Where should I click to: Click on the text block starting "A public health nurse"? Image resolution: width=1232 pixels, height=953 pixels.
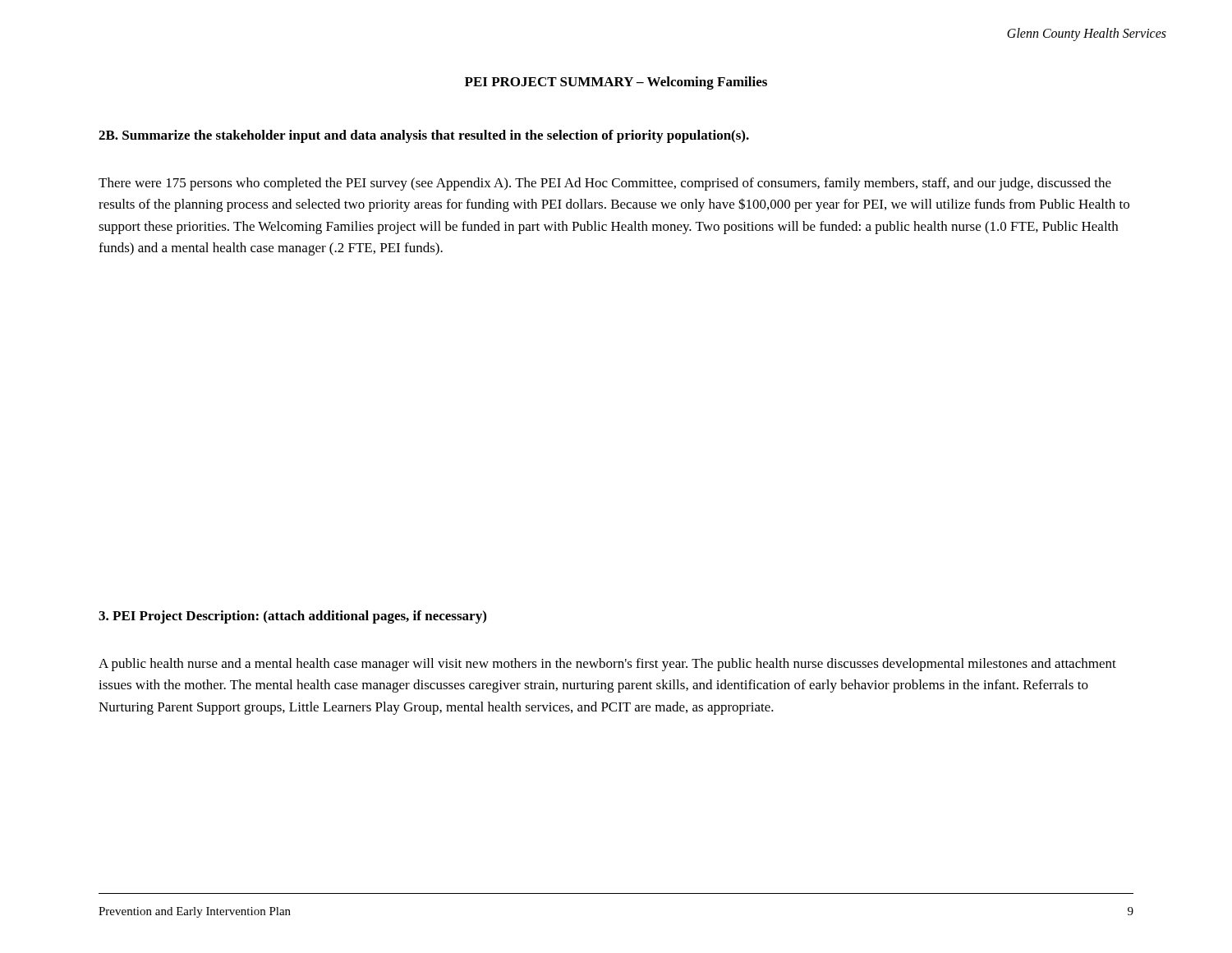pos(607,685)
